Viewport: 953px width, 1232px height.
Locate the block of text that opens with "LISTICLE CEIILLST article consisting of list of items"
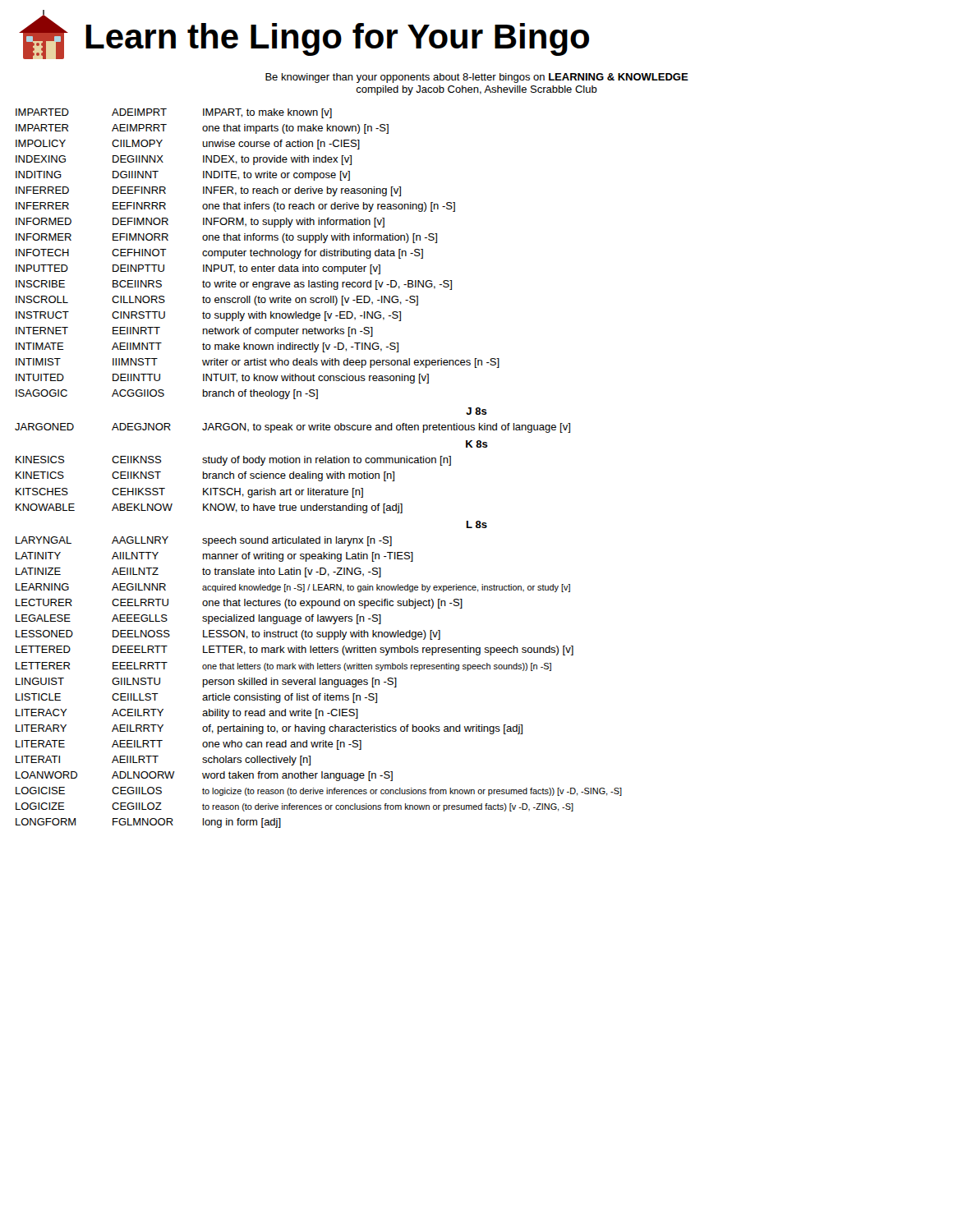43,699
